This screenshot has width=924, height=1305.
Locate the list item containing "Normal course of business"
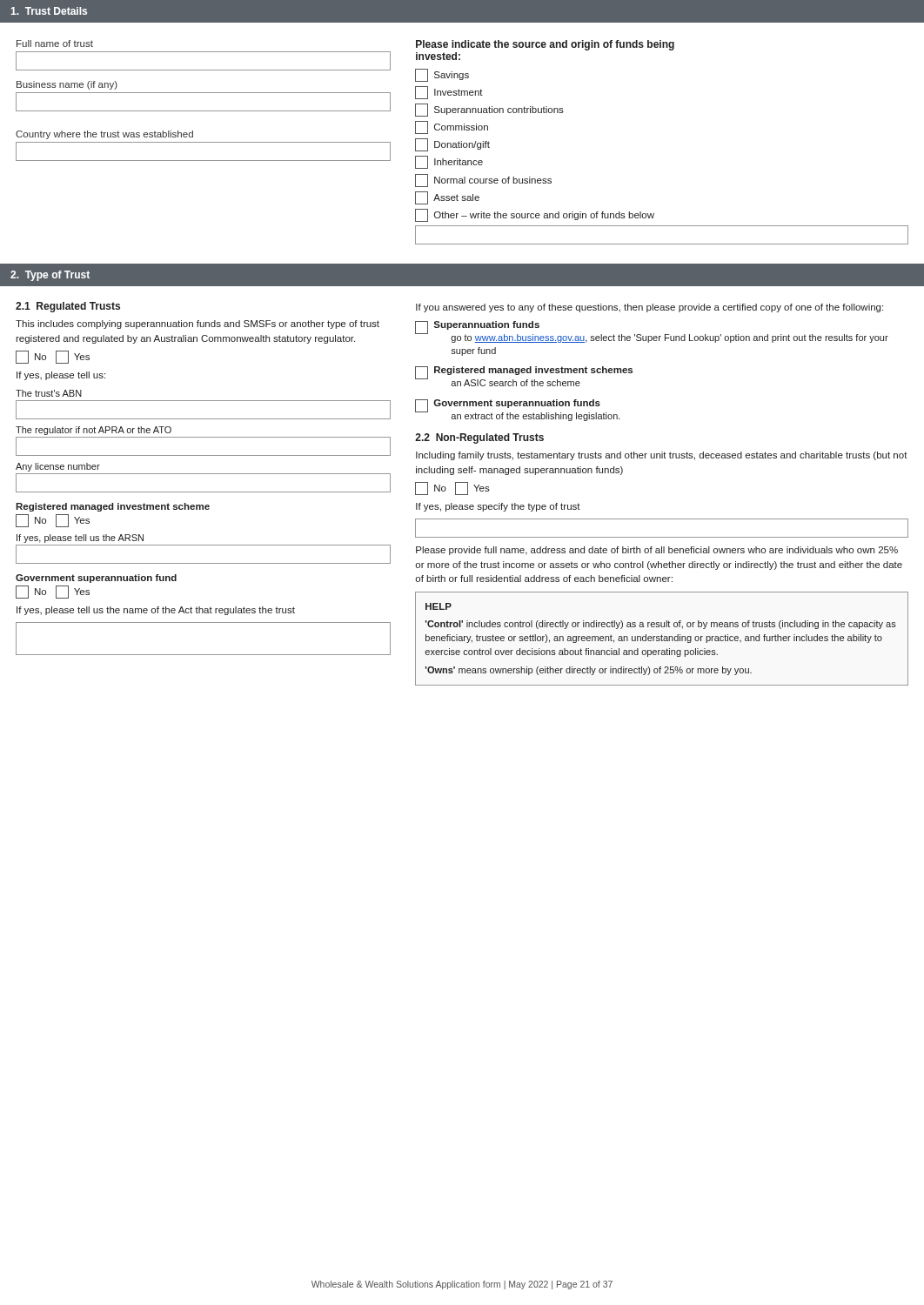tap(484, 180)
